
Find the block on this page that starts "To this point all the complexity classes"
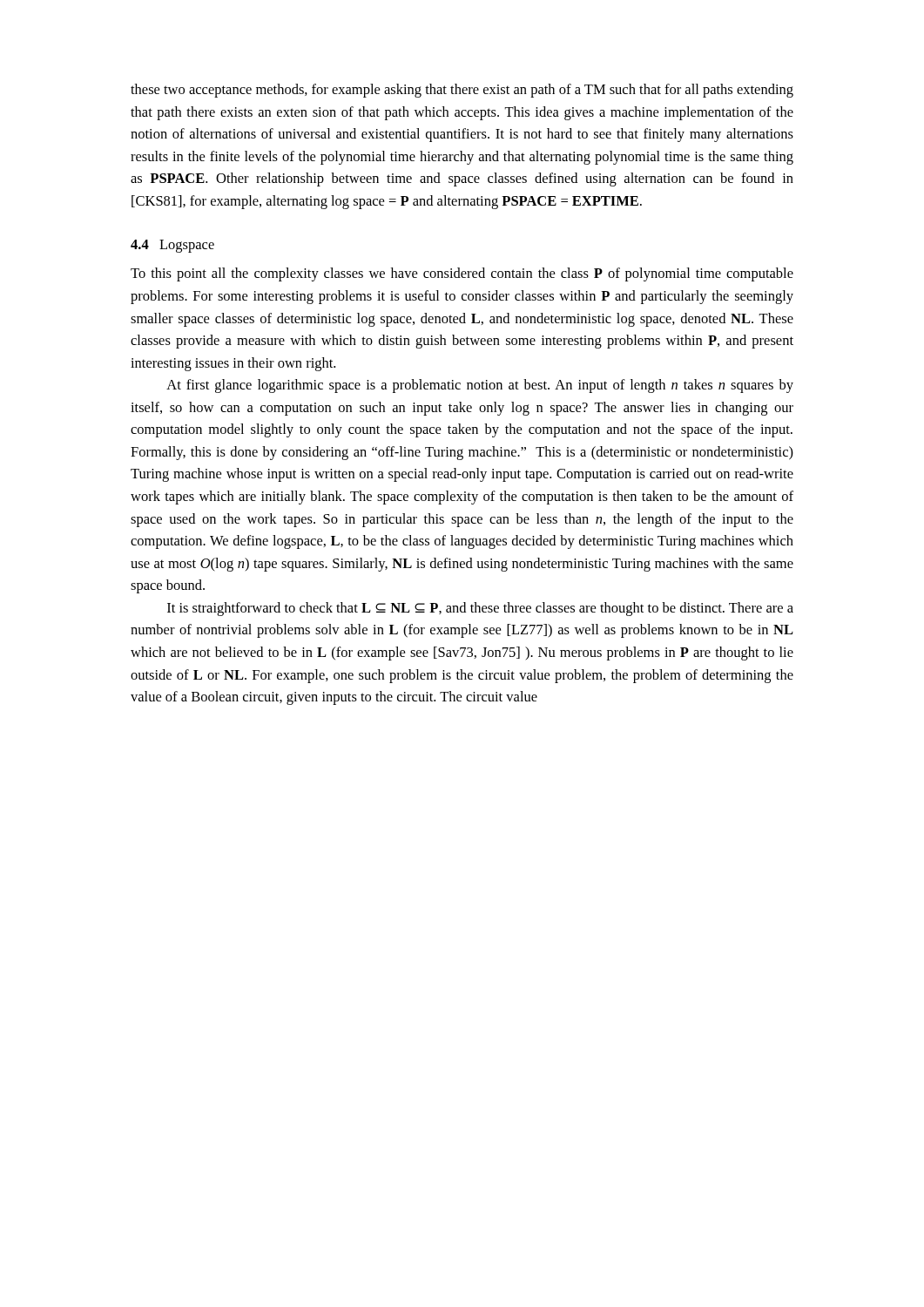click(462, 485)
